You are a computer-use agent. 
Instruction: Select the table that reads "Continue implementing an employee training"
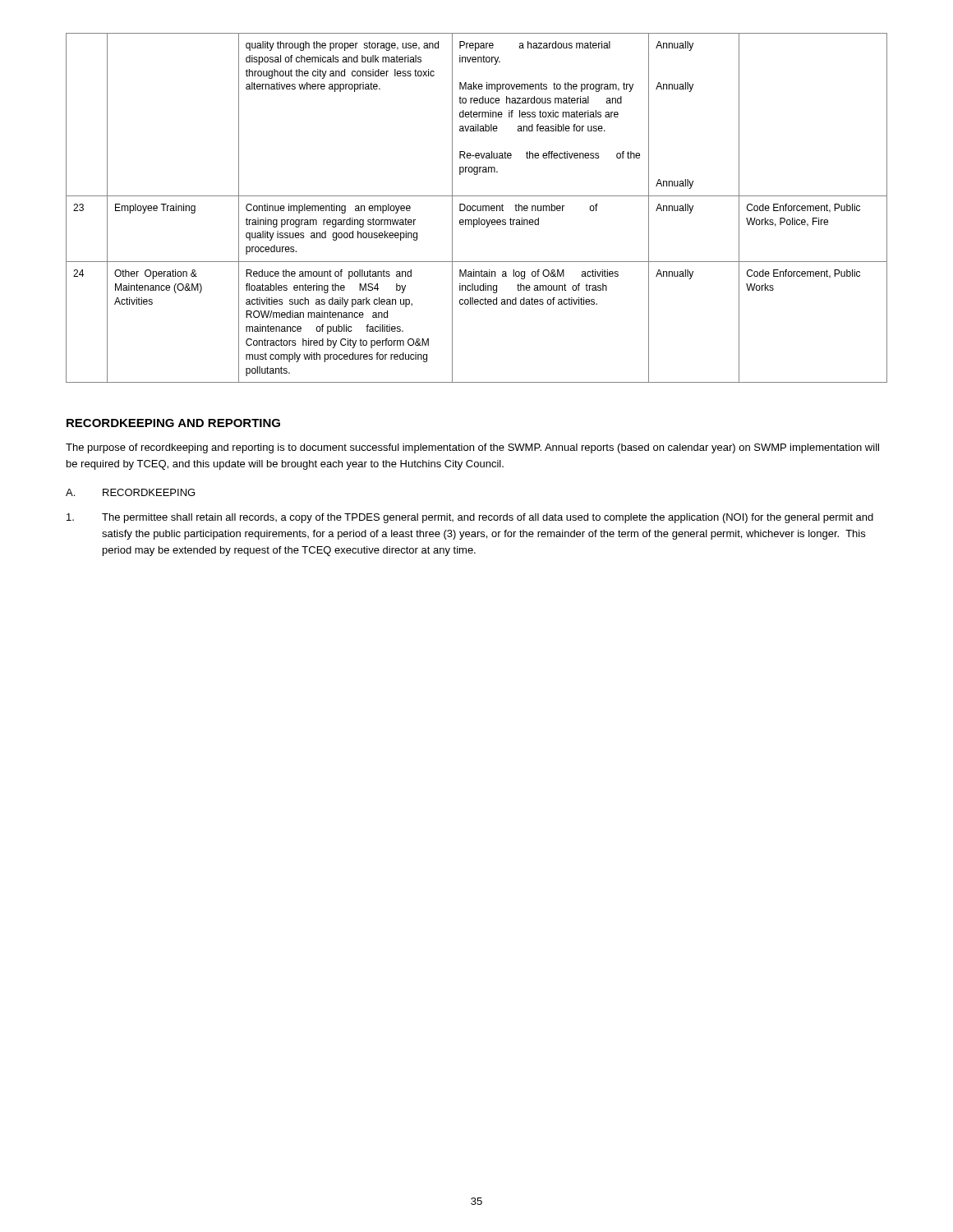click(x=476, y=208)
